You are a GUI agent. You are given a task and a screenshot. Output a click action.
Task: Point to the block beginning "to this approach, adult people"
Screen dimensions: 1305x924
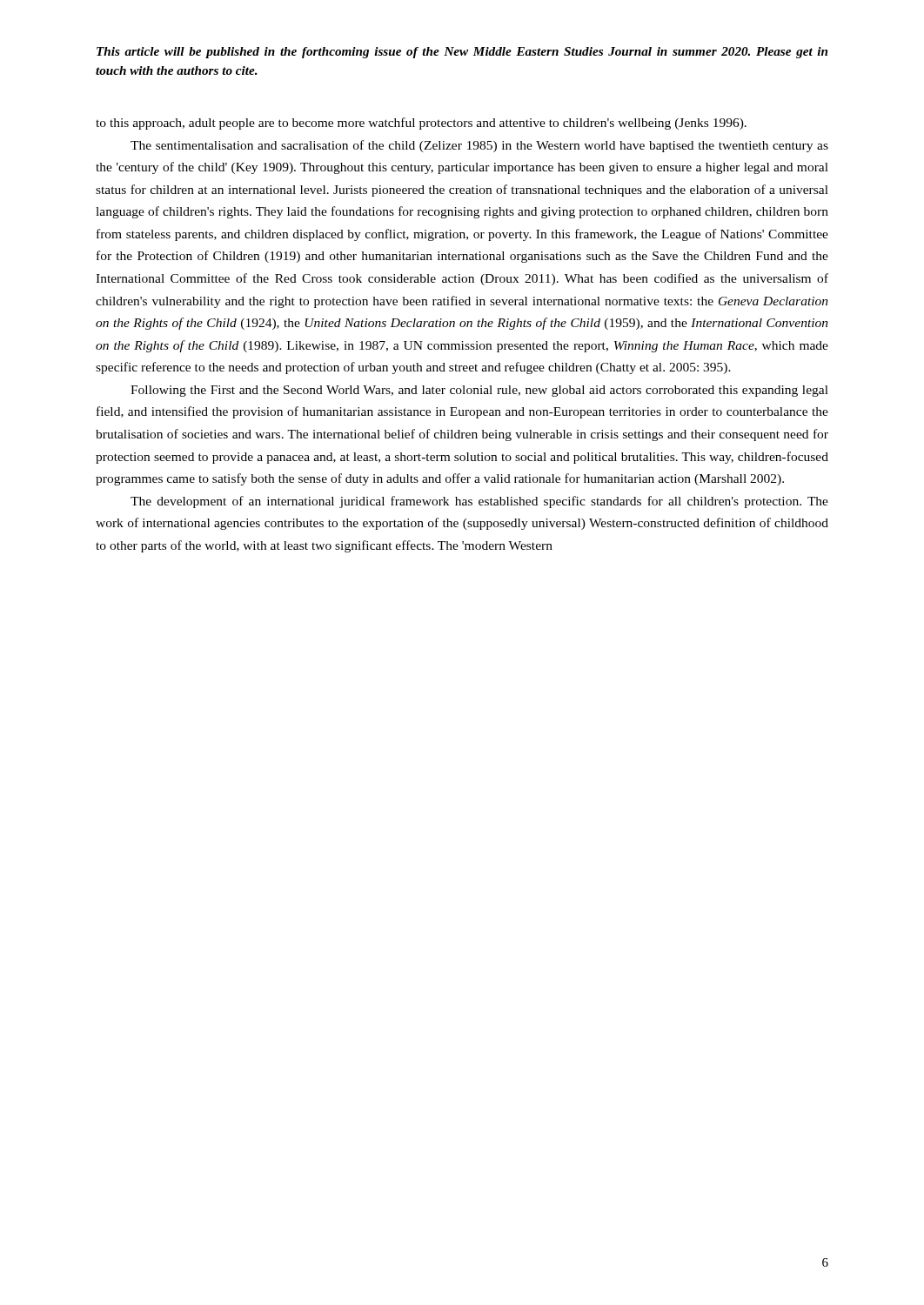pos(462,334)
